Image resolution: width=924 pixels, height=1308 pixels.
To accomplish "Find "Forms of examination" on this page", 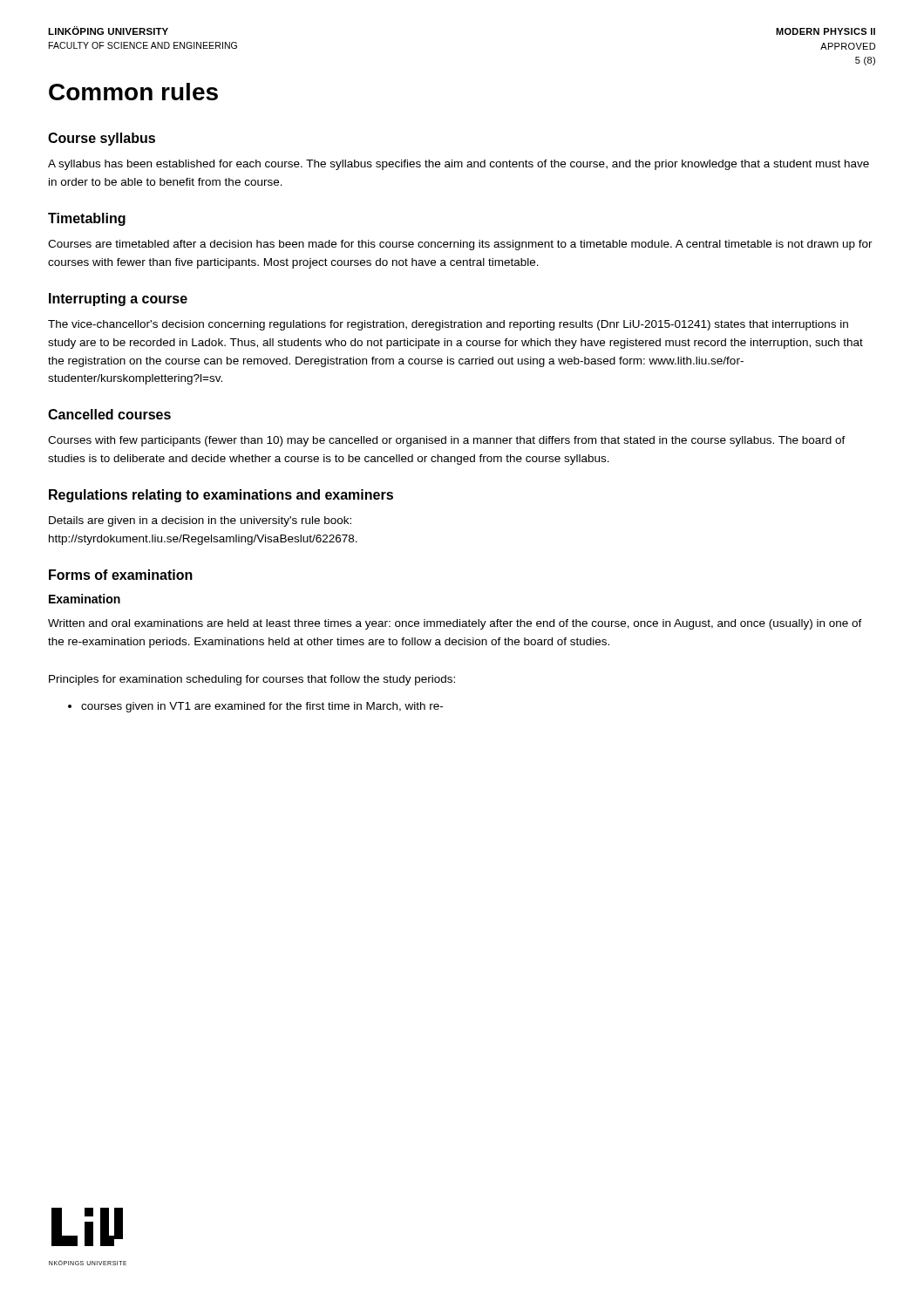I will tap(121, 575).
